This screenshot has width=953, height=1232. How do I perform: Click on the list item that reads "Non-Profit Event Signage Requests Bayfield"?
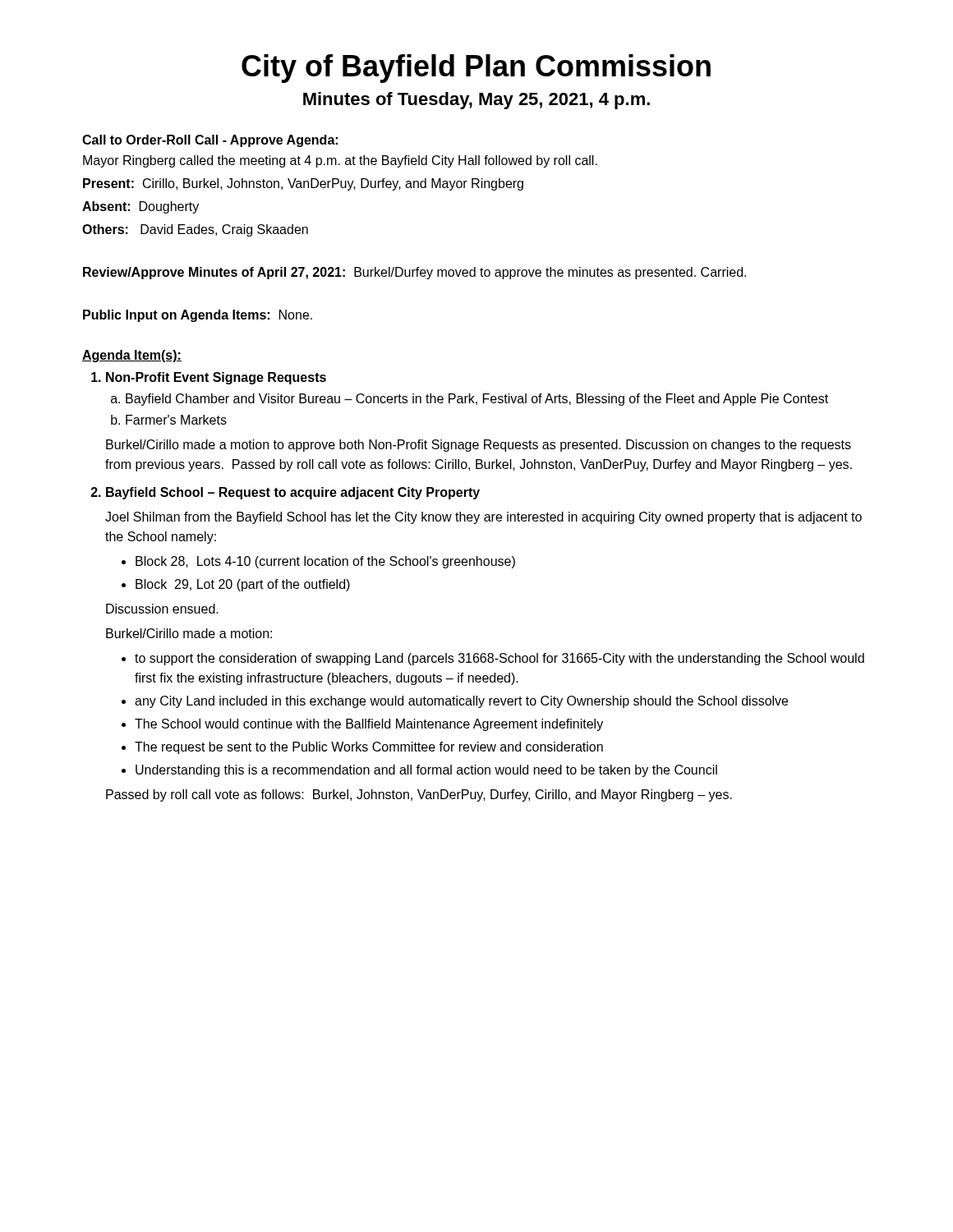pos(209,378)
